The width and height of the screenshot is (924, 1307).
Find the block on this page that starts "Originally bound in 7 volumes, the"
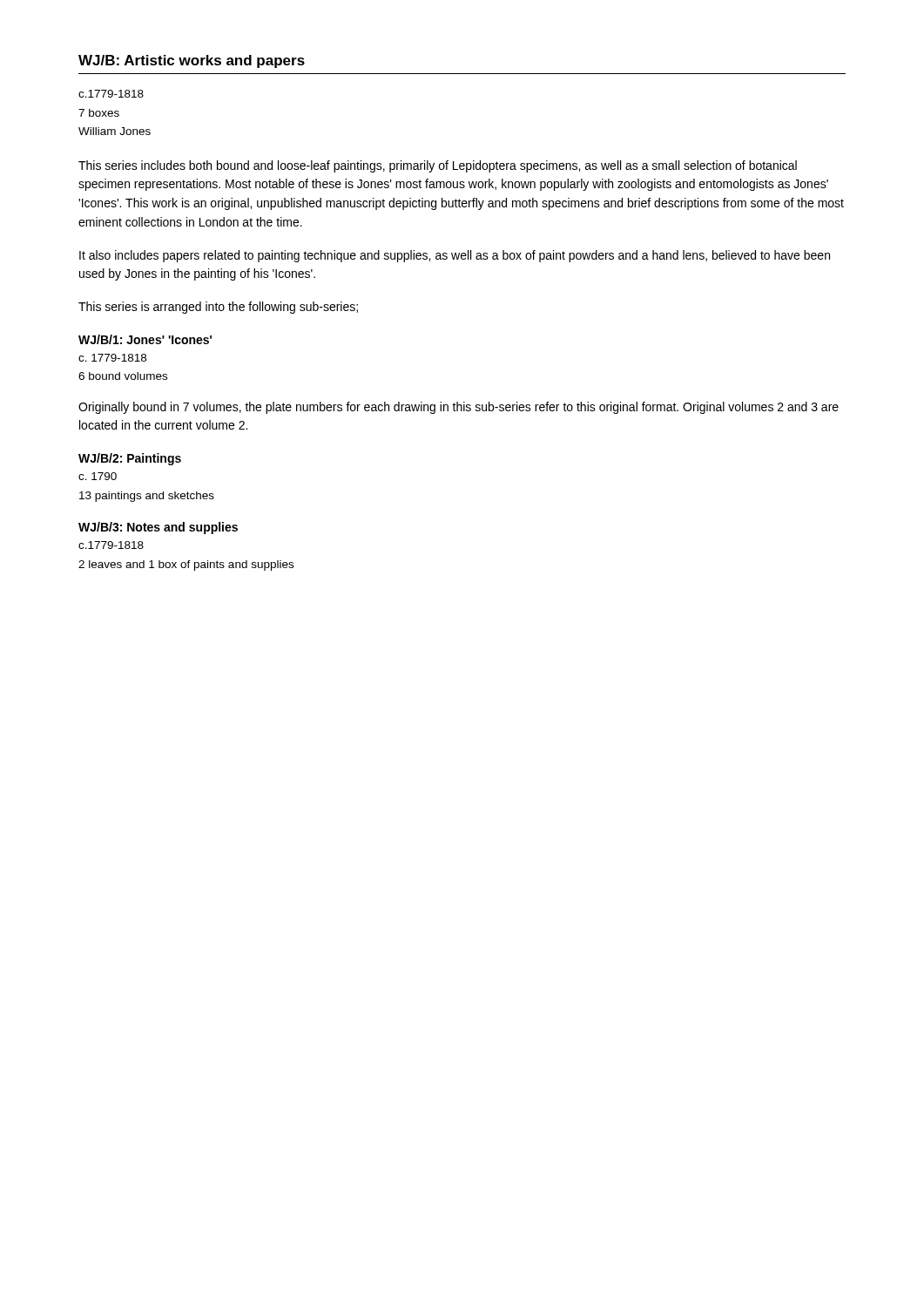point(459,416)
